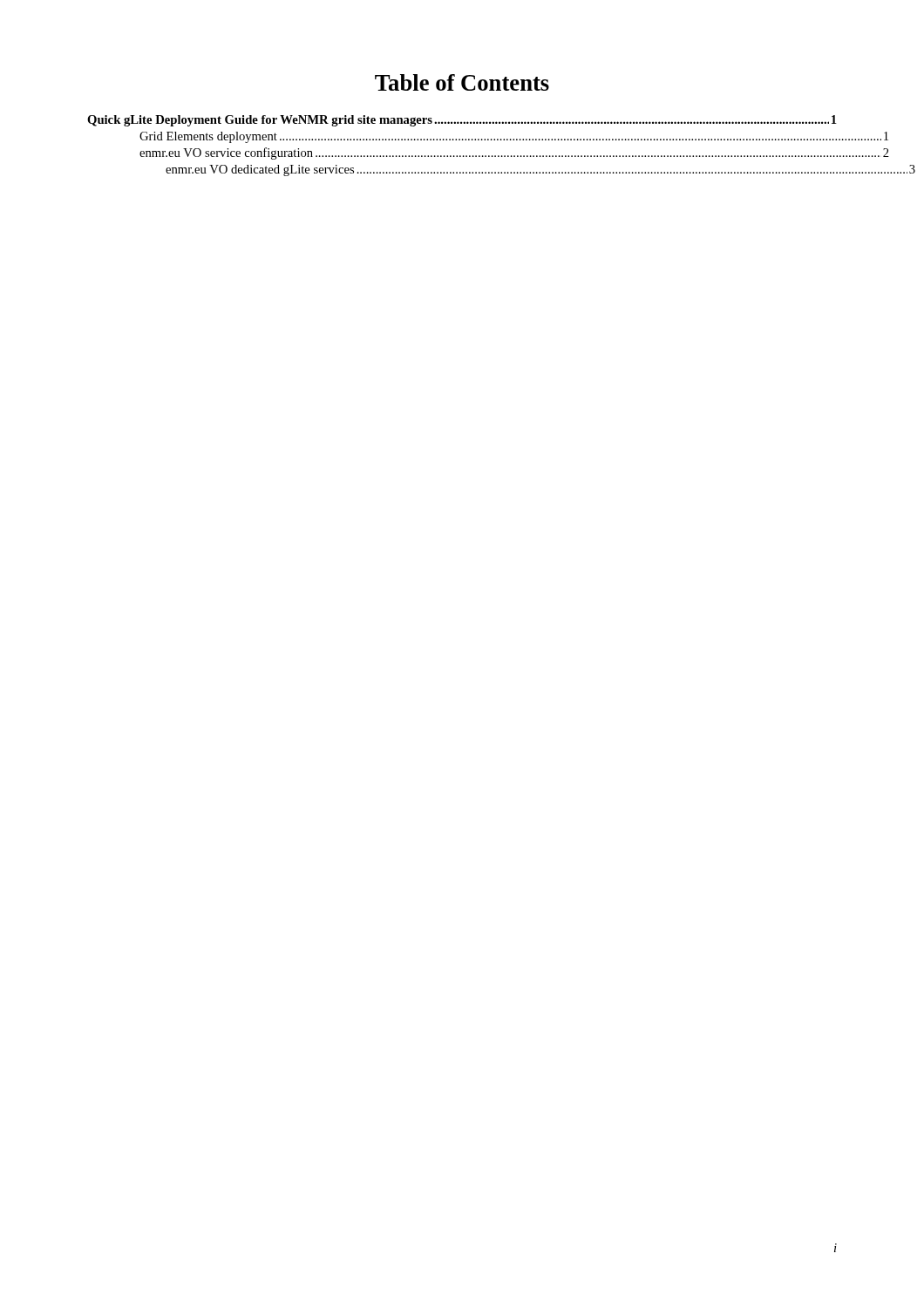Find the block starting "Quick gLite Deployment Guide"

point(462,120)
